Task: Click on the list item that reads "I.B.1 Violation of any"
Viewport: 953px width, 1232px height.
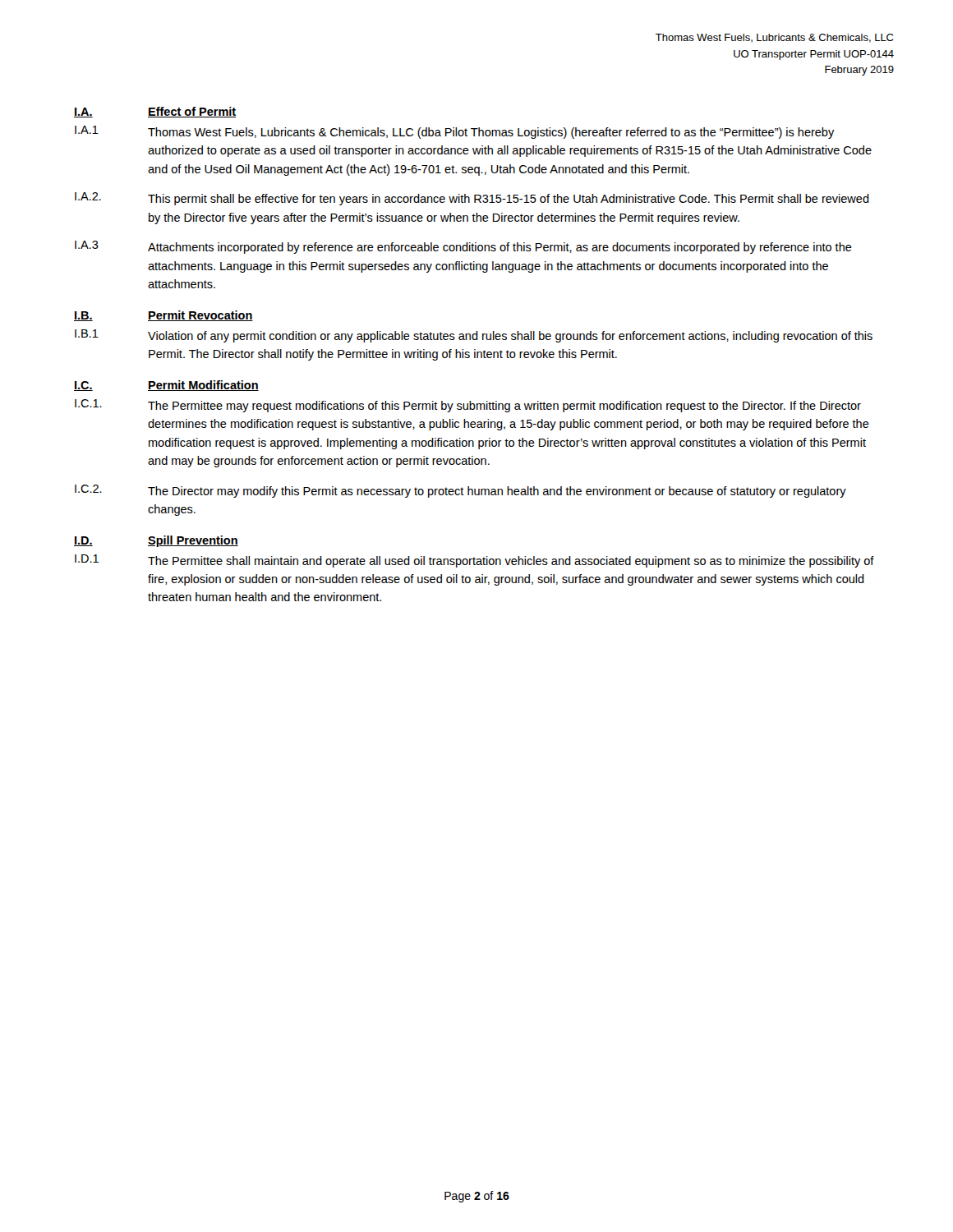Action: pos(476,345)
